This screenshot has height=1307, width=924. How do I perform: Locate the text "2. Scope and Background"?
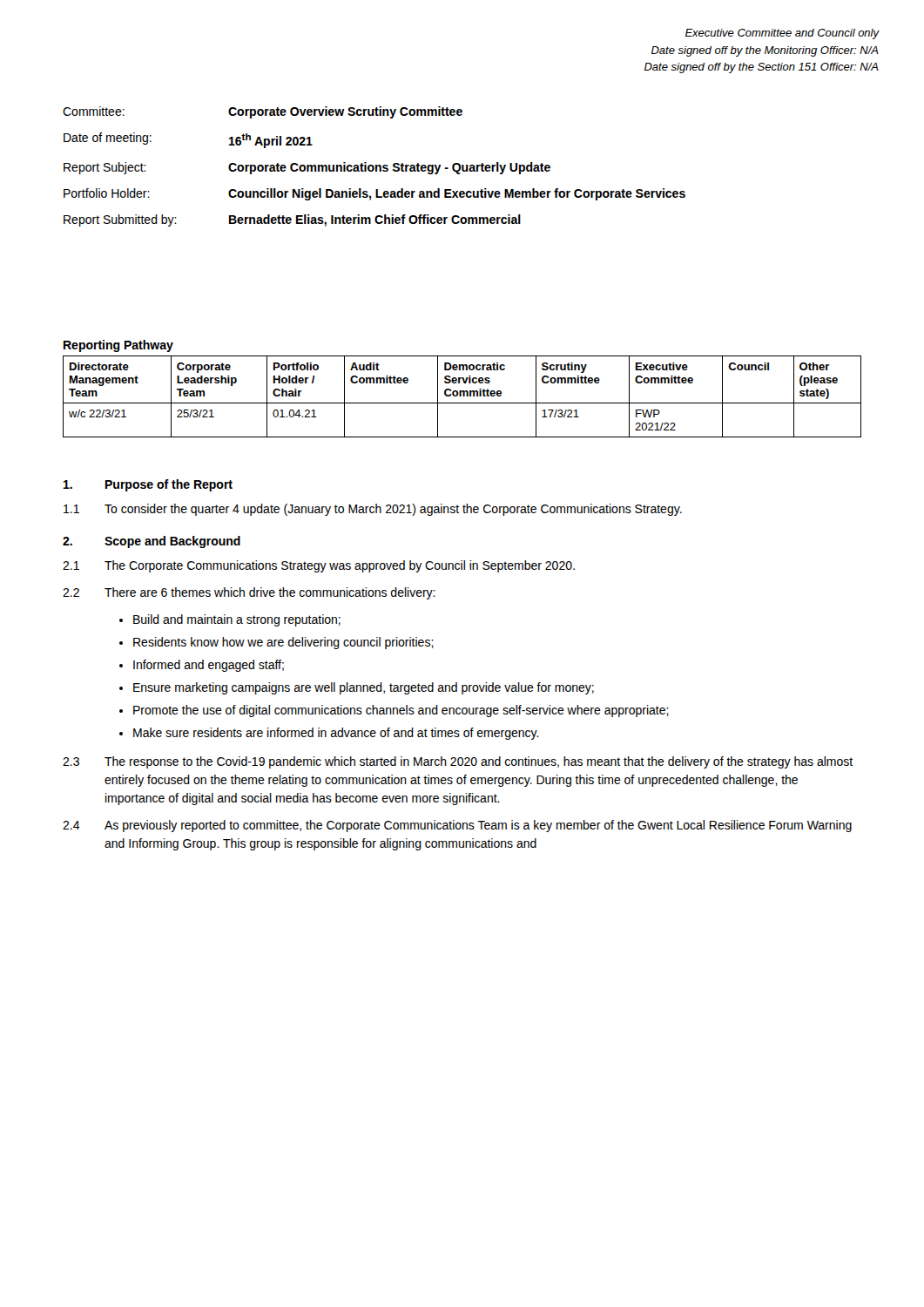click(x=152, y=541)
